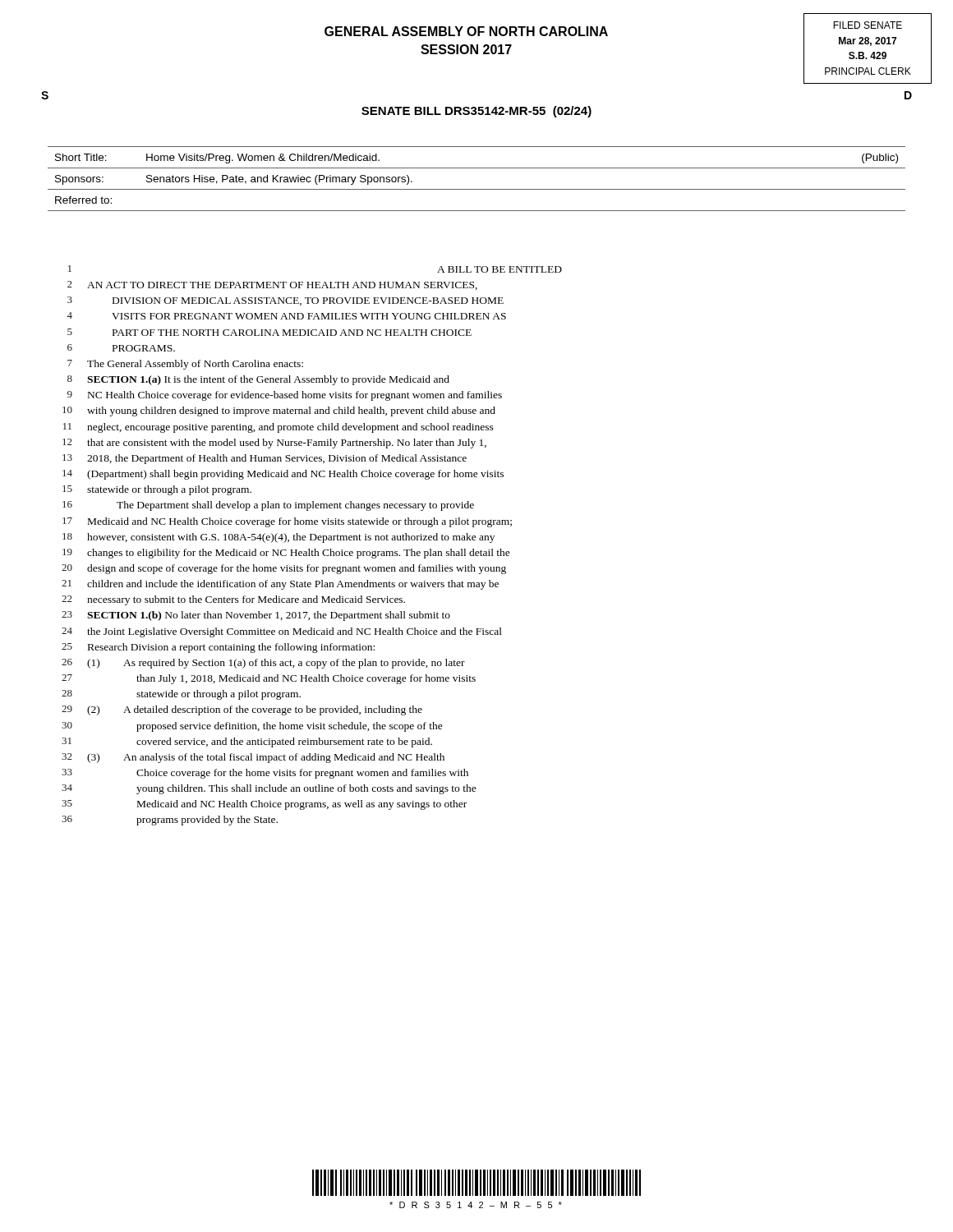
Task: Click on the text block starting "18 however, consistent"
Action: tap(476, 537)
